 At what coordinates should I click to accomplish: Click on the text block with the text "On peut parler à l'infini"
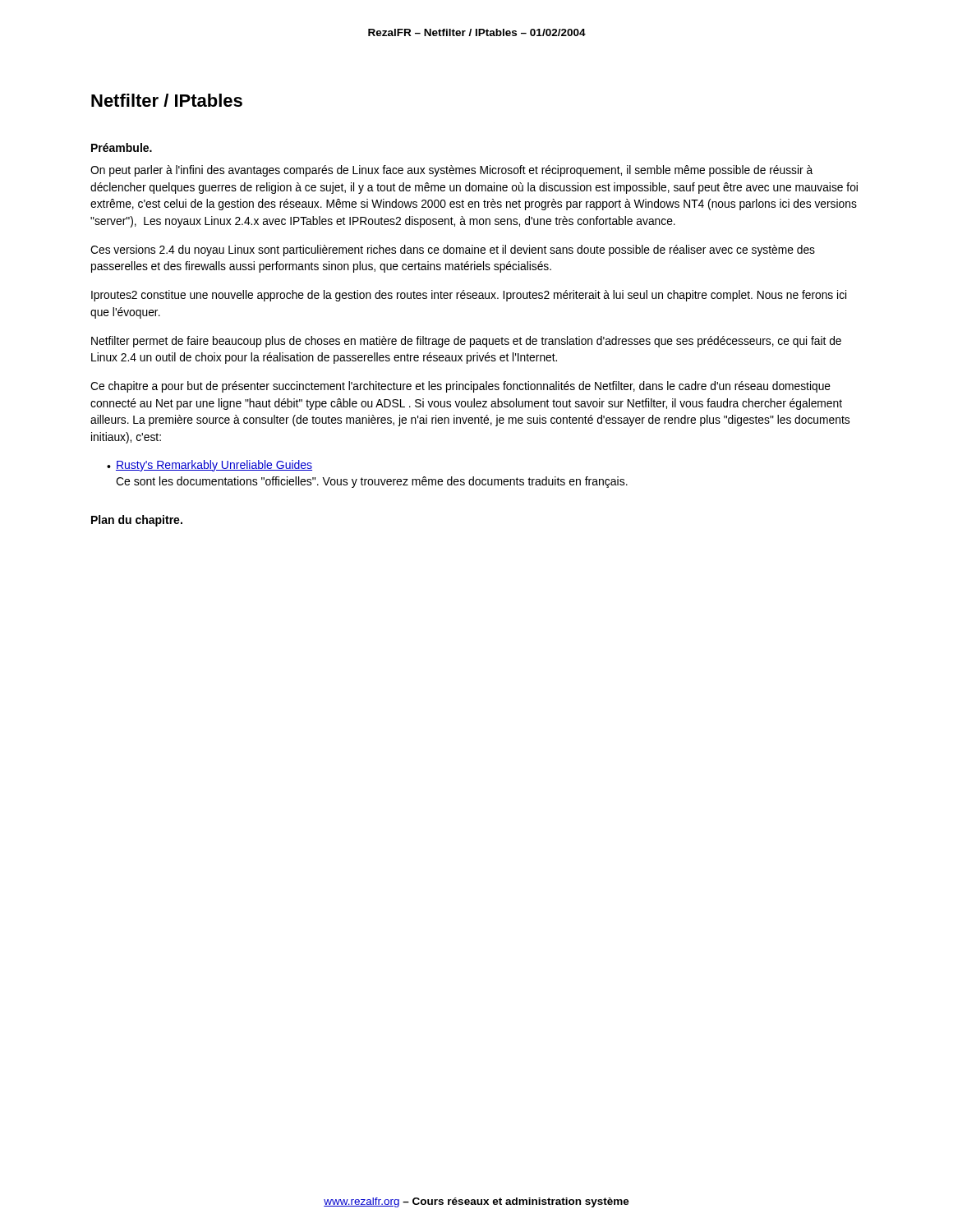(x=474, y=196)
